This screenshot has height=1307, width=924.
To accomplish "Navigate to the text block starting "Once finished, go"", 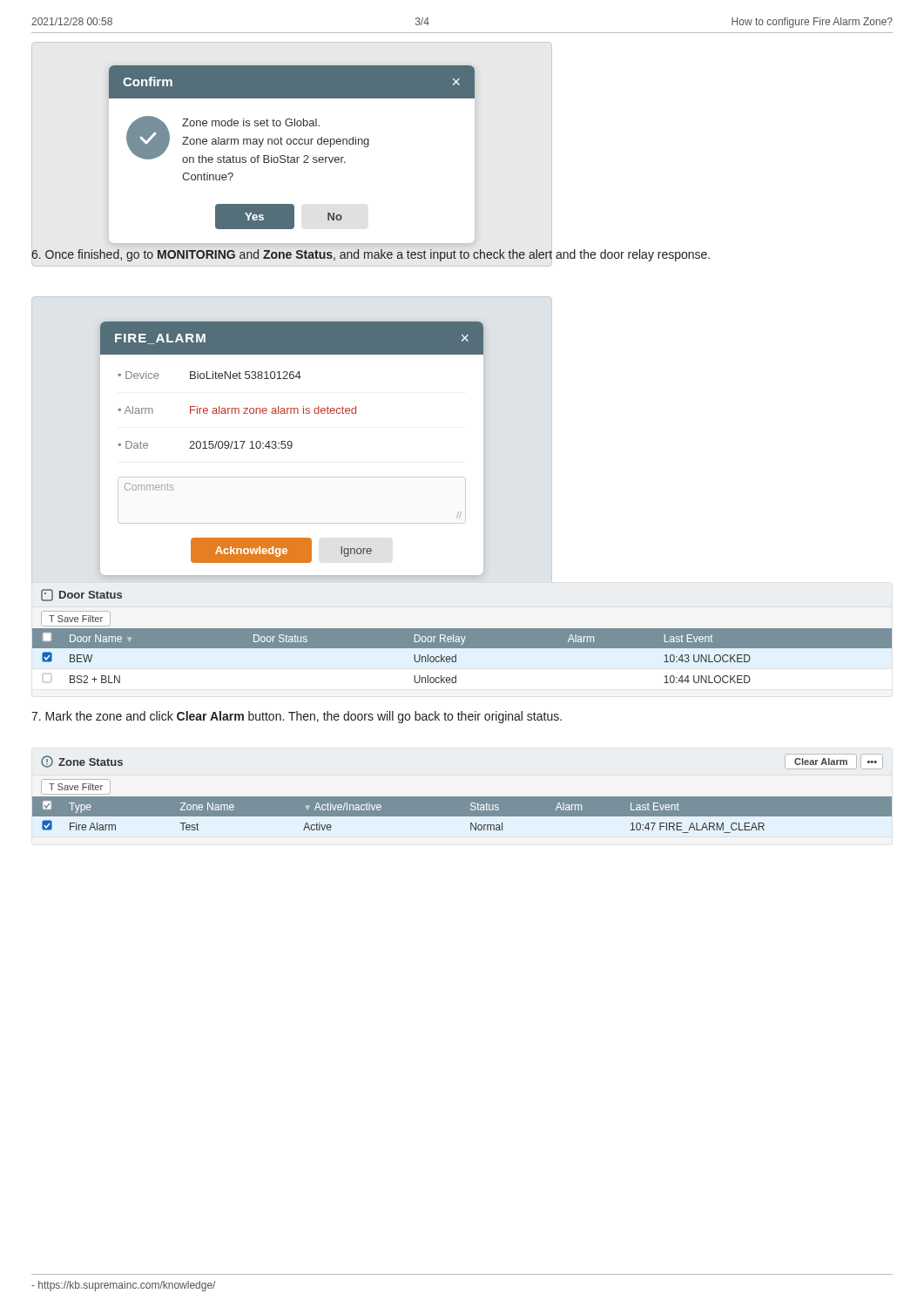I will pos(371,254).
